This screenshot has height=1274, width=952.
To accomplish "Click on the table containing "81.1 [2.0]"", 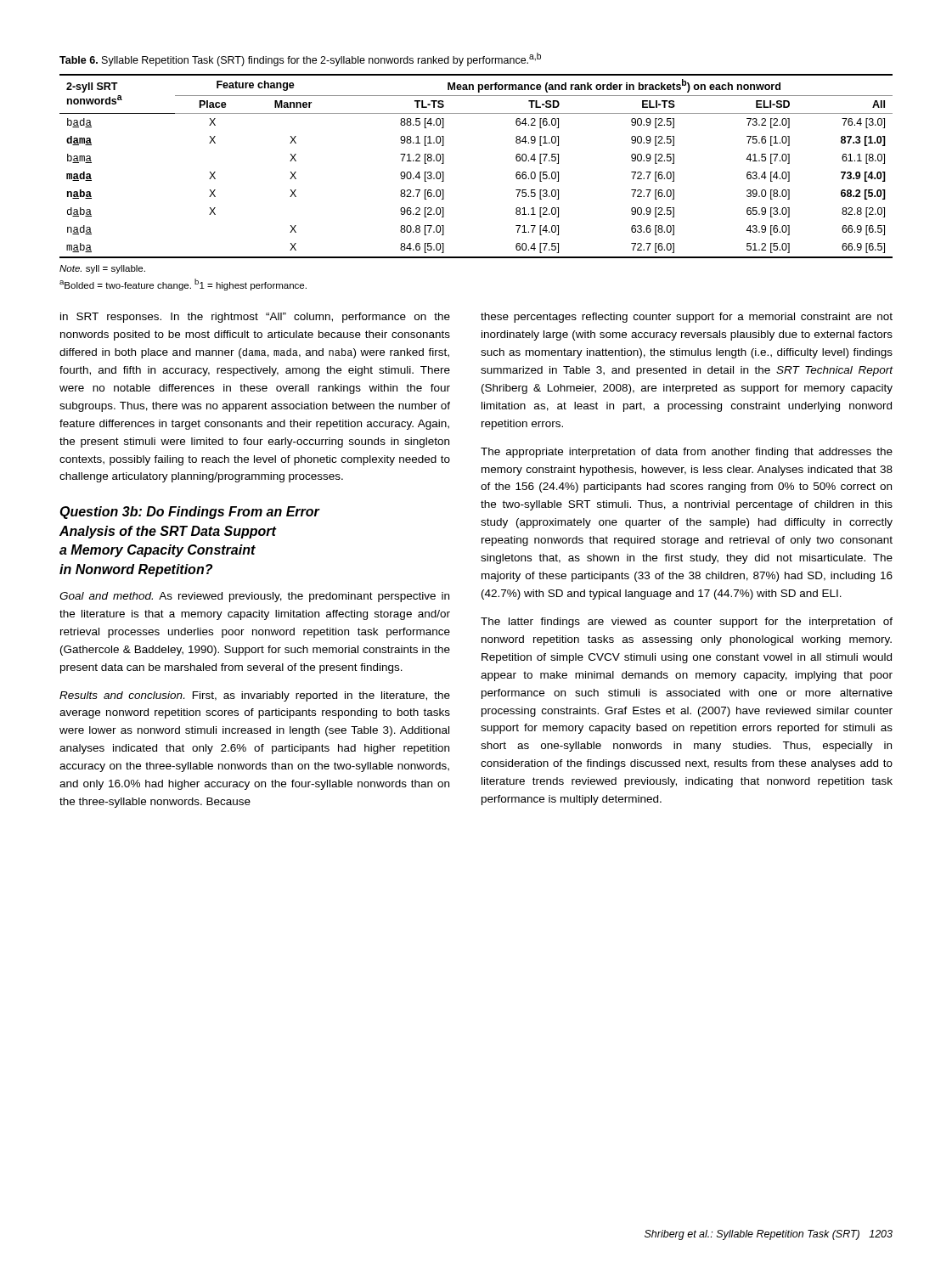I will tap(476, 172).
